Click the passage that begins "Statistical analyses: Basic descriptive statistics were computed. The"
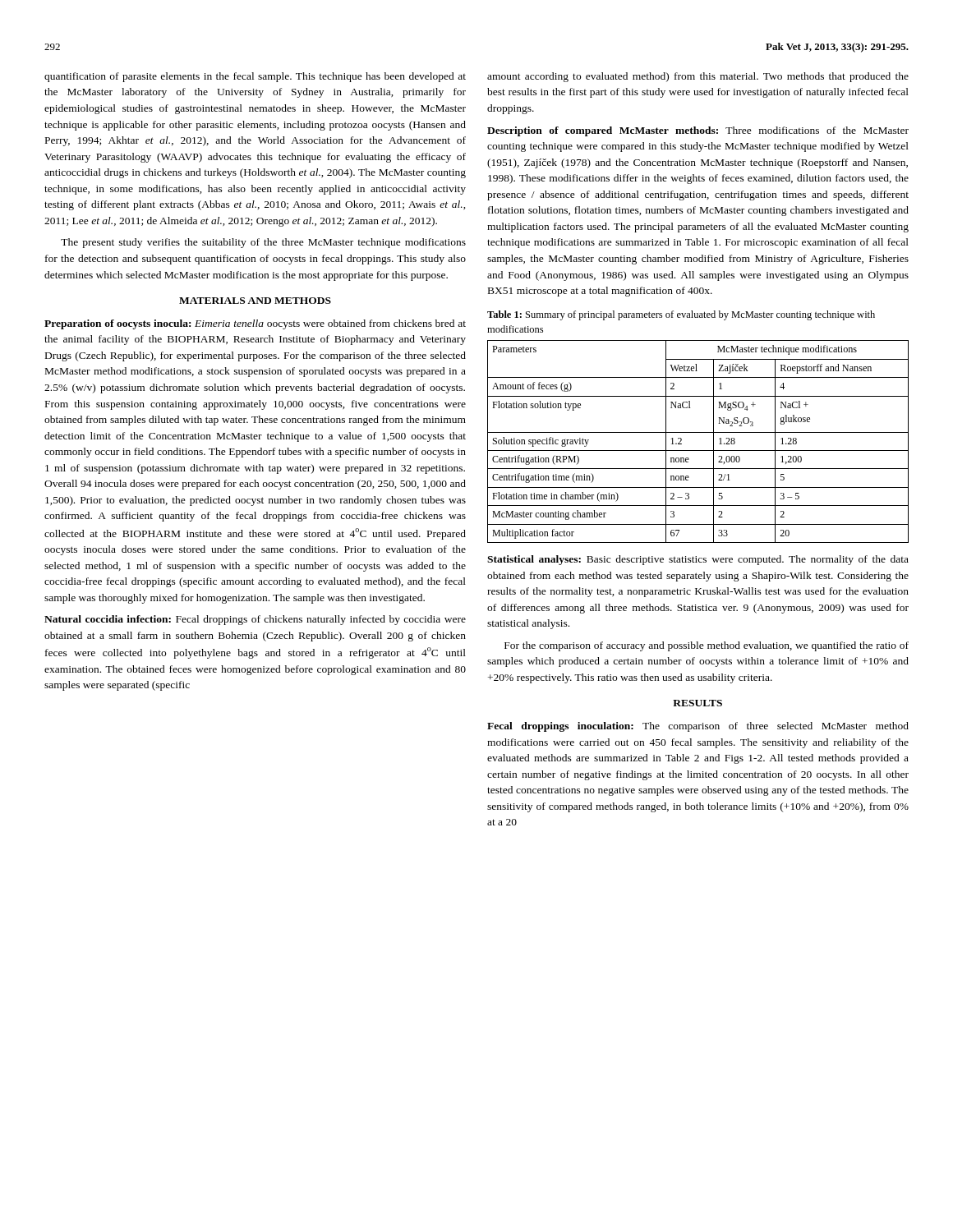Screen dimensions: 1232x953 coord(698,591)
